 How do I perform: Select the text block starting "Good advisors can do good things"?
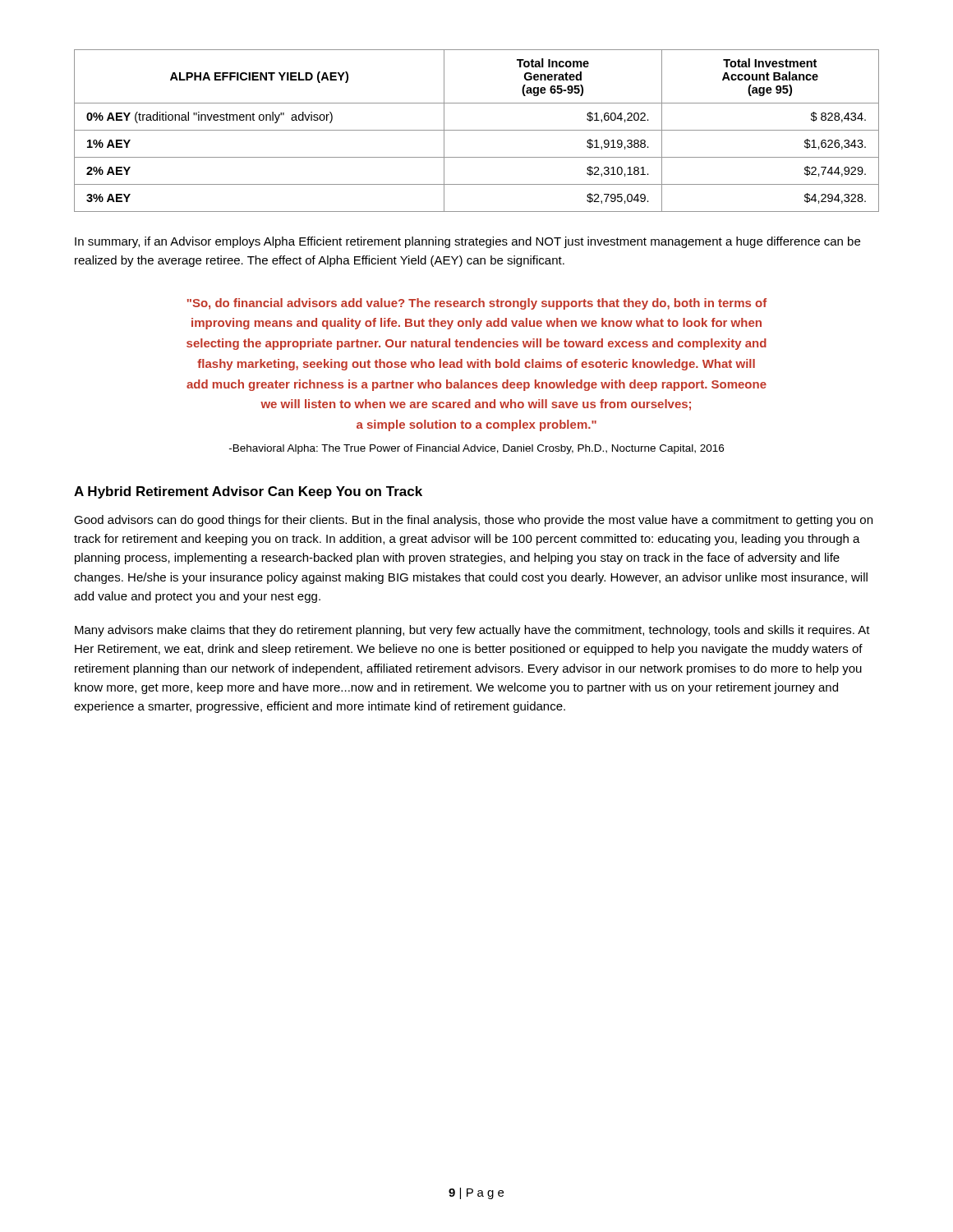point(474,557)
